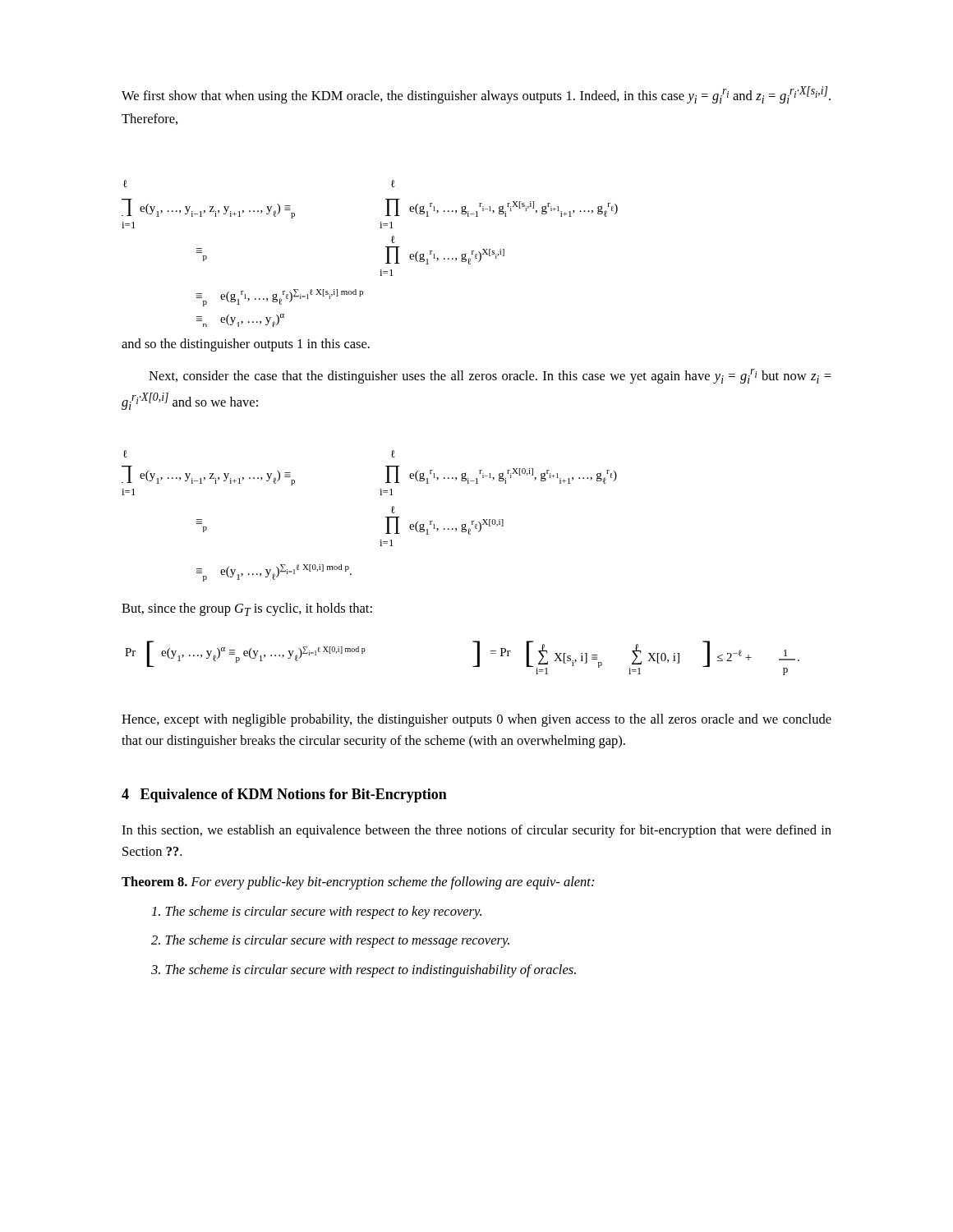Select the text starting "3. The scheme"
Viewport: 953px width, 1232px height.
[x=491, y=970]
